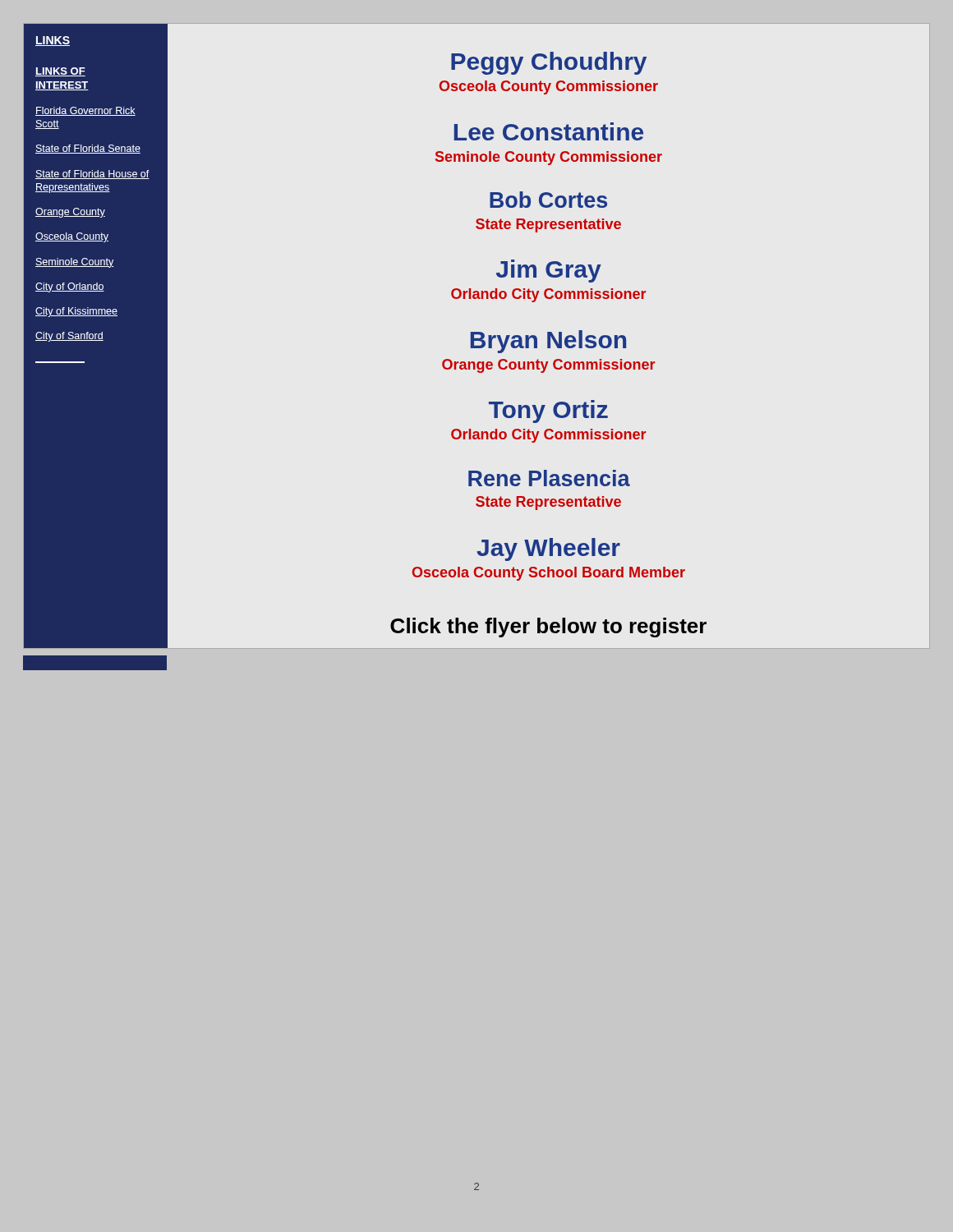Locate the text starting "Jim Gray Orlando City"
Screen dimensions: 1232x953
[548, 279]
